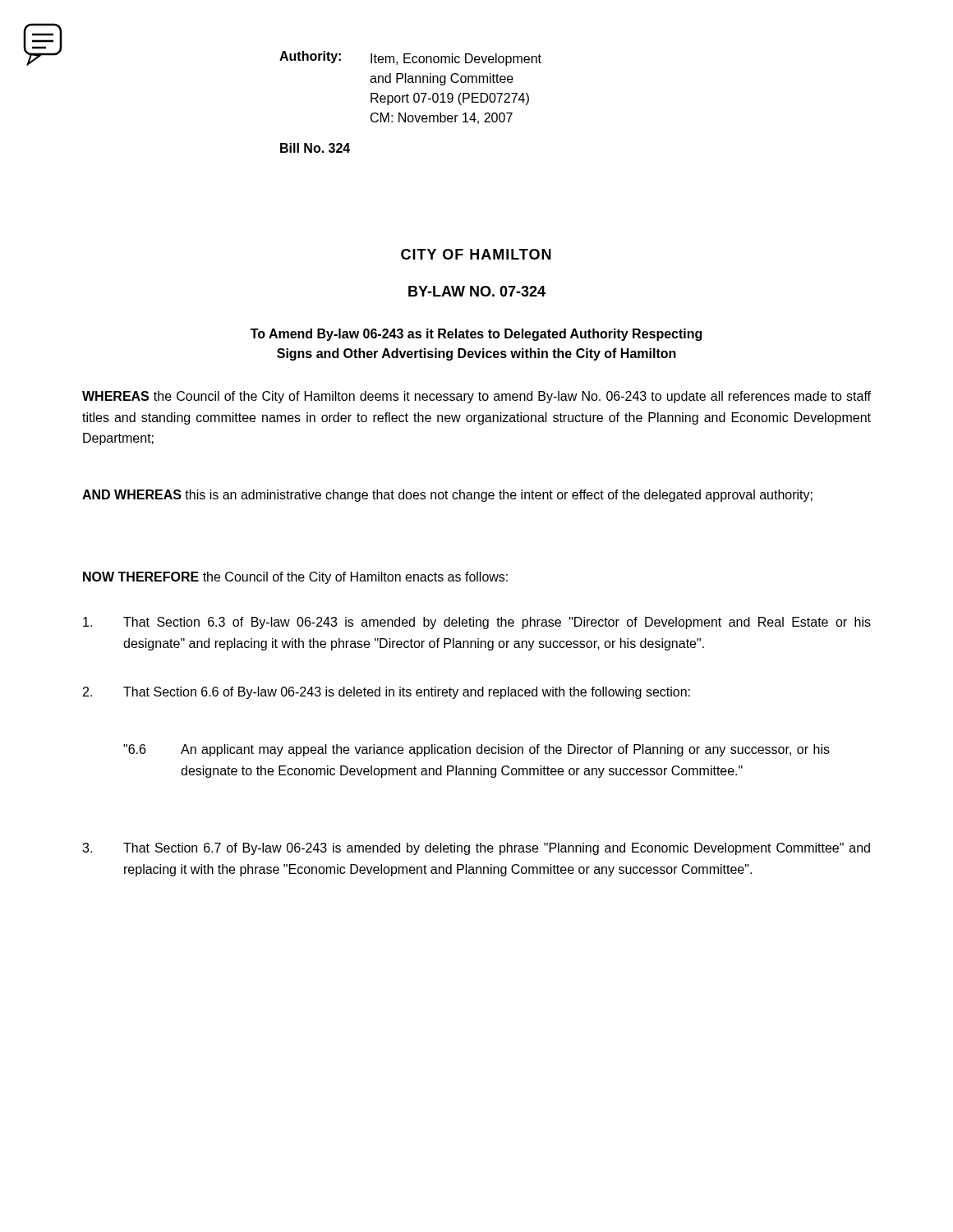Navigate to the block starting "Authority: Item, Economic"
Viewport: 953px width, 1232px height.
coord(410,58)
